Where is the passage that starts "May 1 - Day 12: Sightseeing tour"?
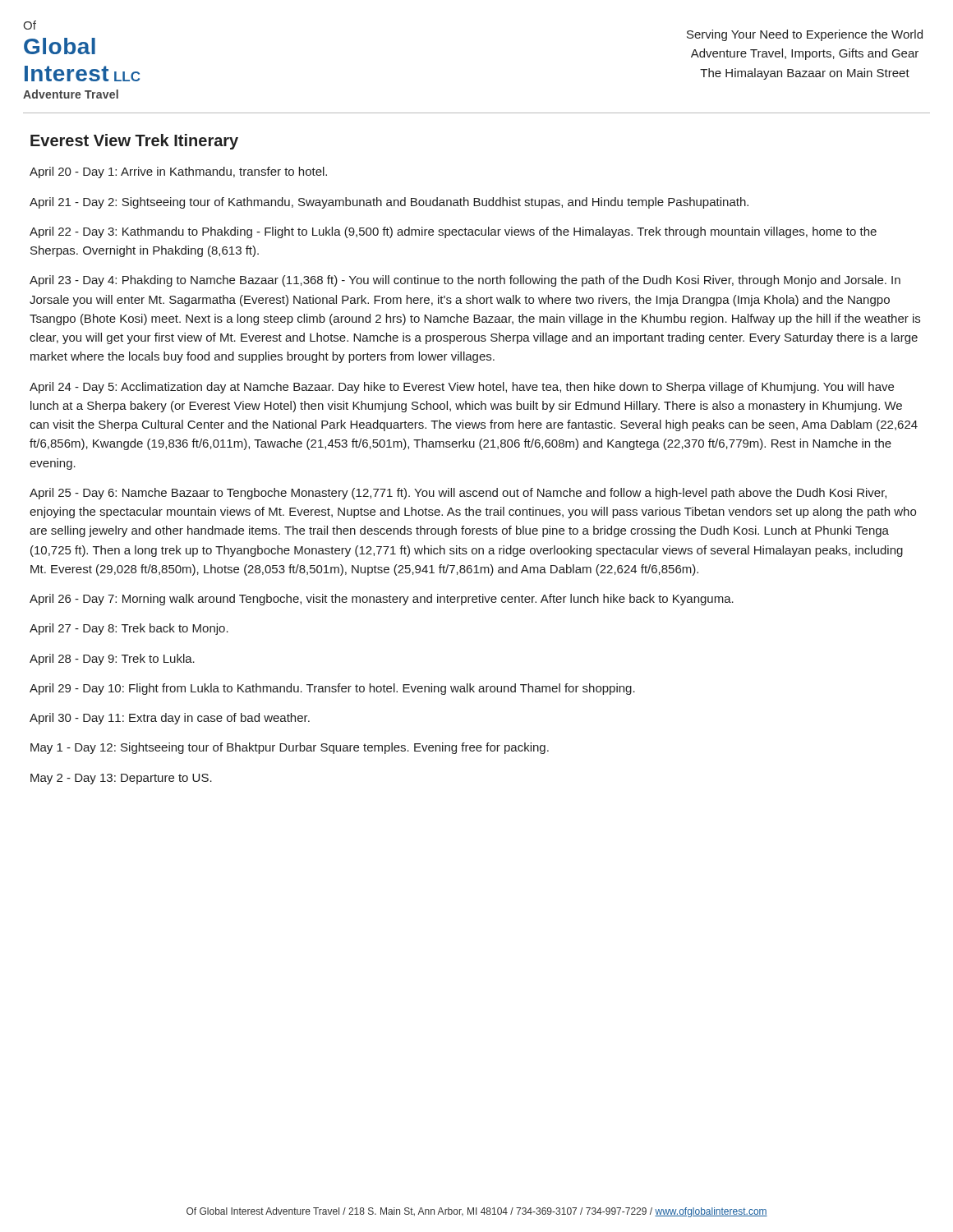953x1232 pixels. (x=290, y=747)
